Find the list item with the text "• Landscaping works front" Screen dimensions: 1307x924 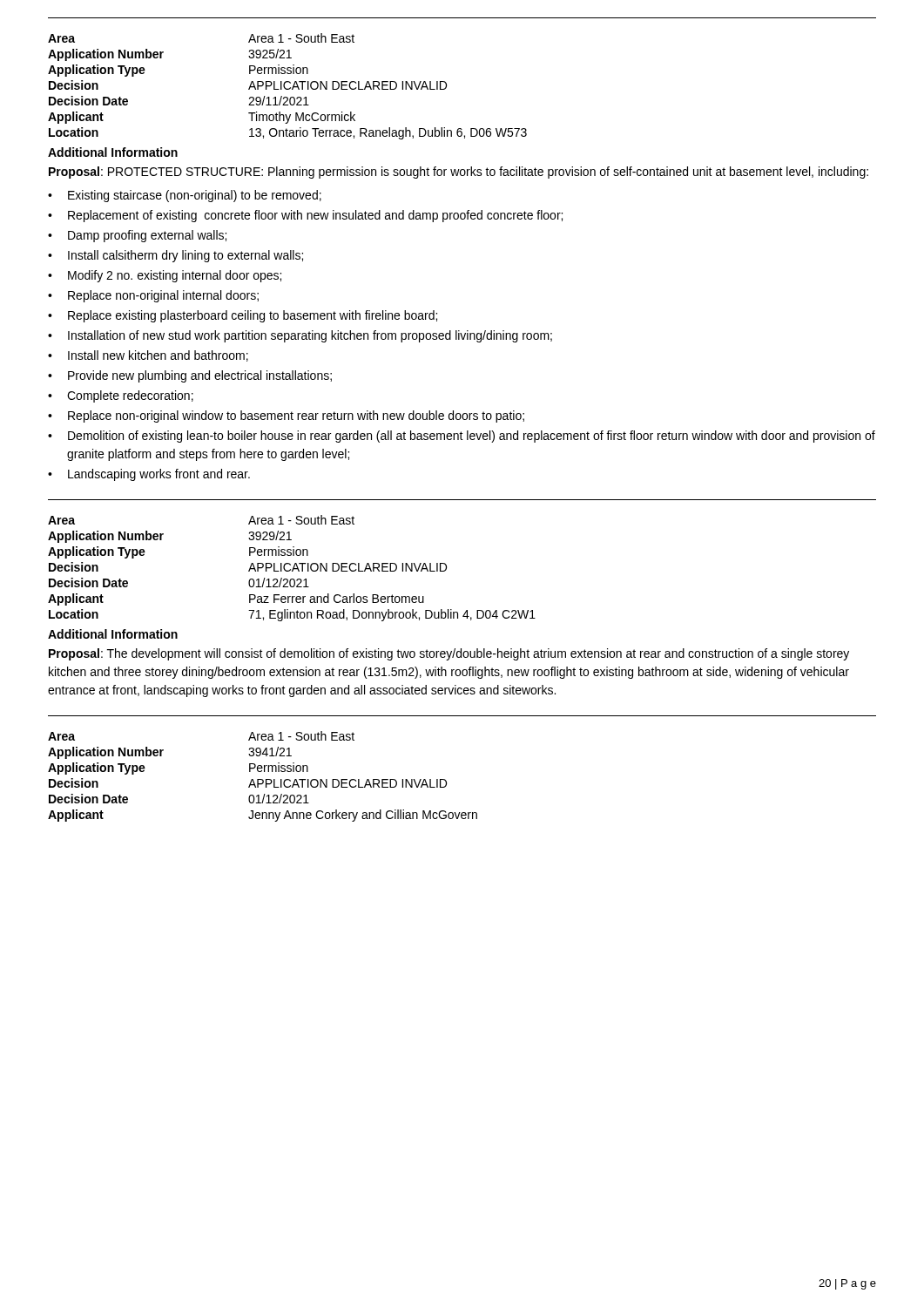(x=149, y=475)
